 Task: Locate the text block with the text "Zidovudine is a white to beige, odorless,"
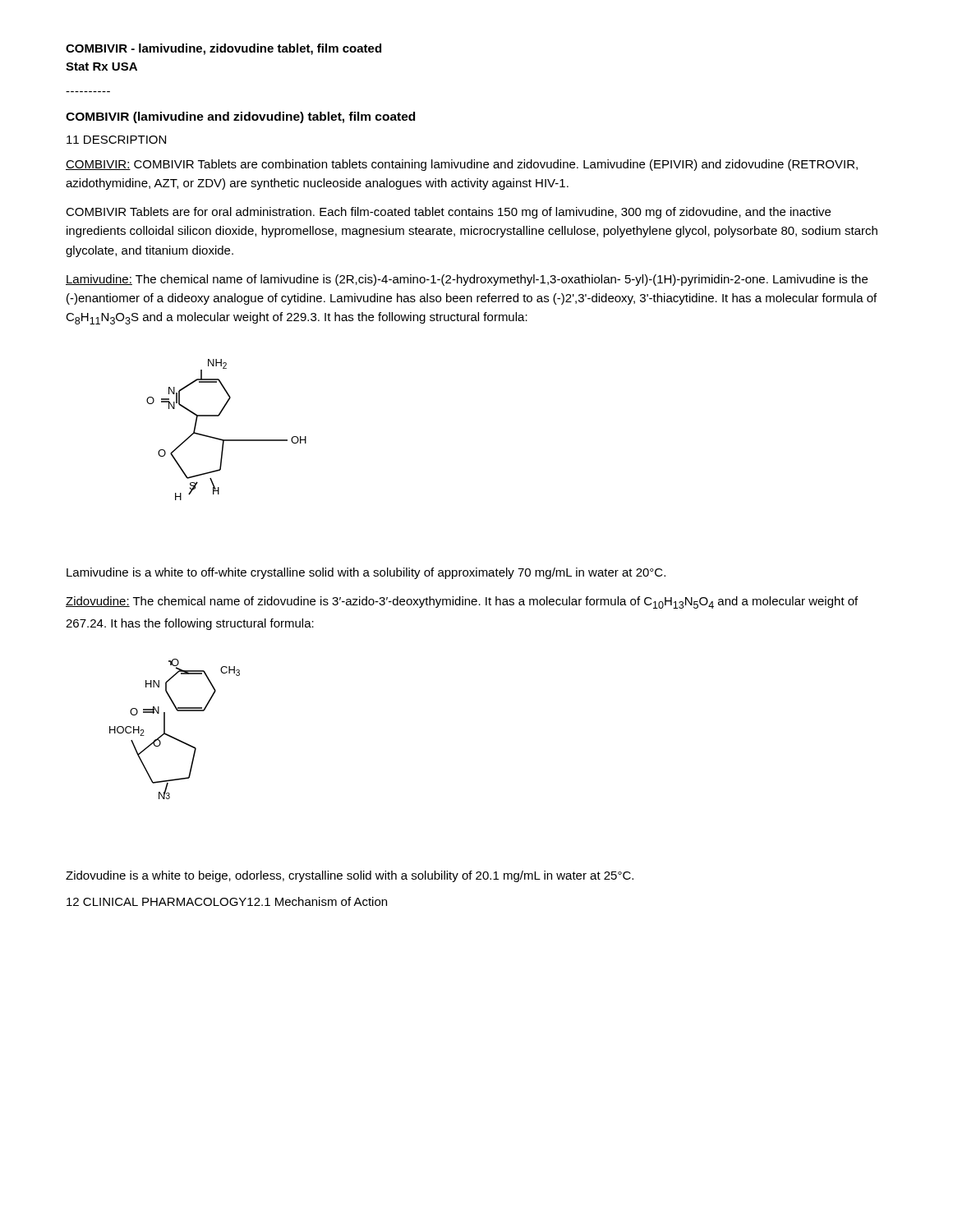click(350, 875)
